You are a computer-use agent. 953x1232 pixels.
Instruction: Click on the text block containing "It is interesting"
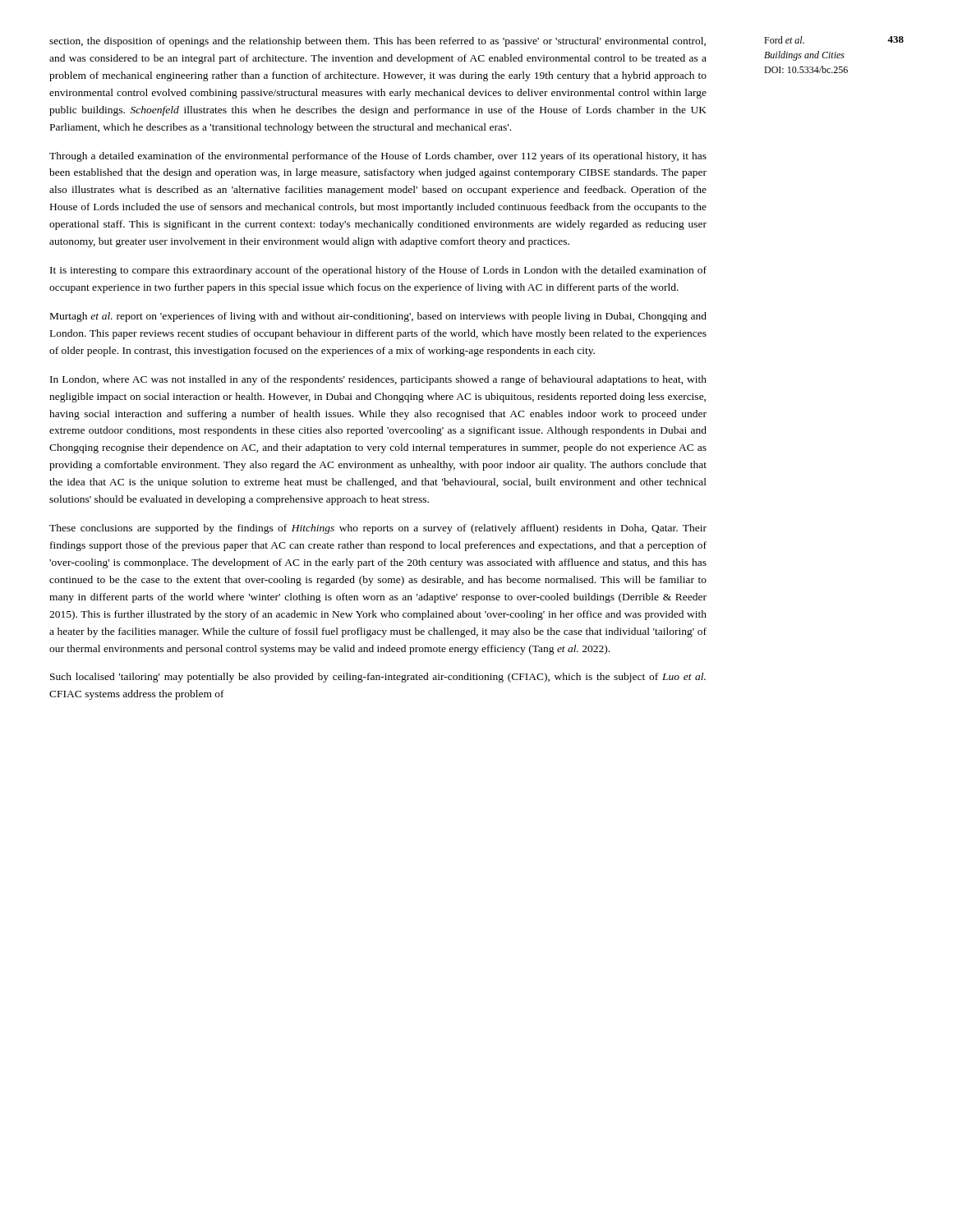(x=378, y=279)
